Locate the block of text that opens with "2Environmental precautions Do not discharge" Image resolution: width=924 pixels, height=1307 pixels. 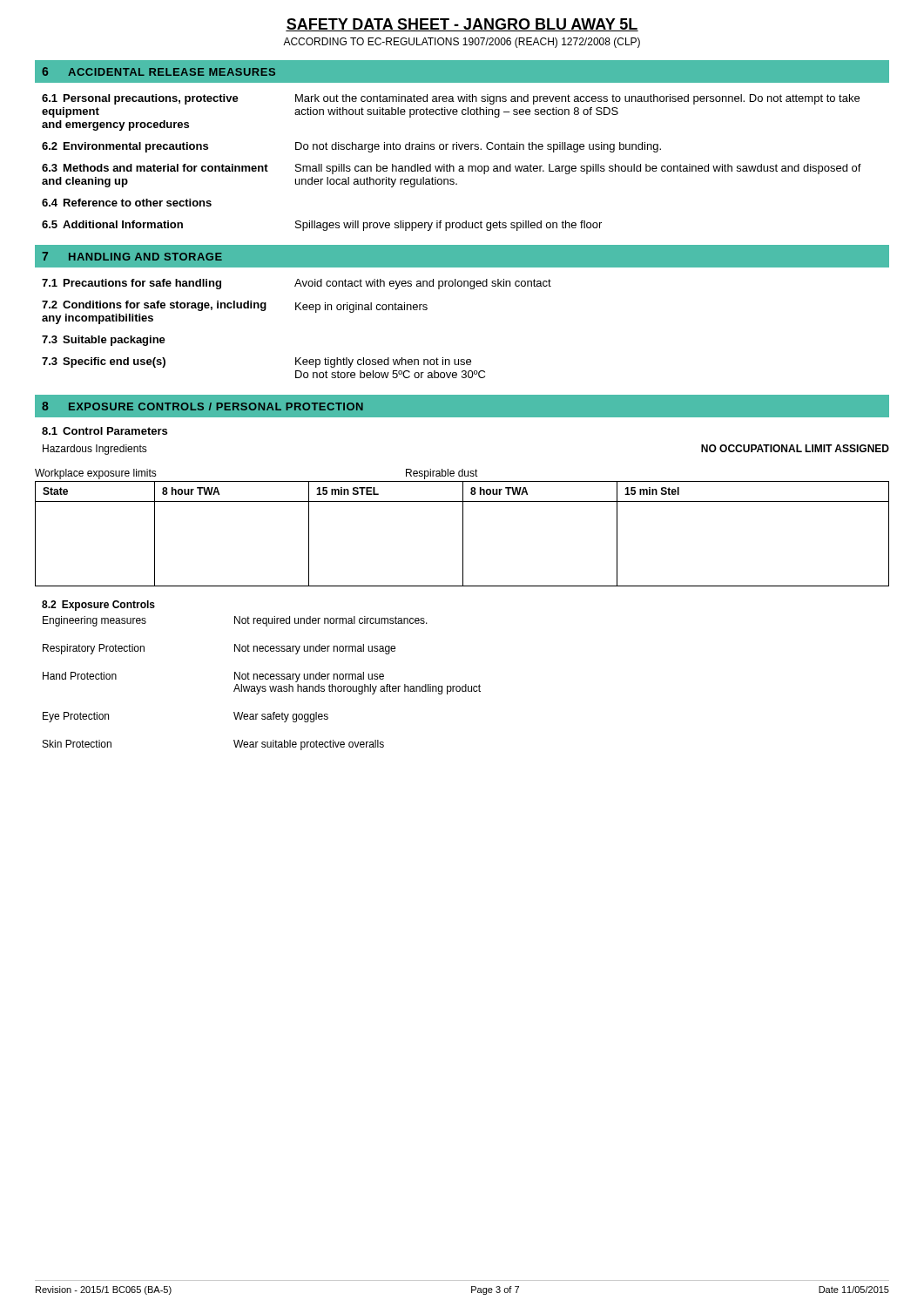point(462,146)
